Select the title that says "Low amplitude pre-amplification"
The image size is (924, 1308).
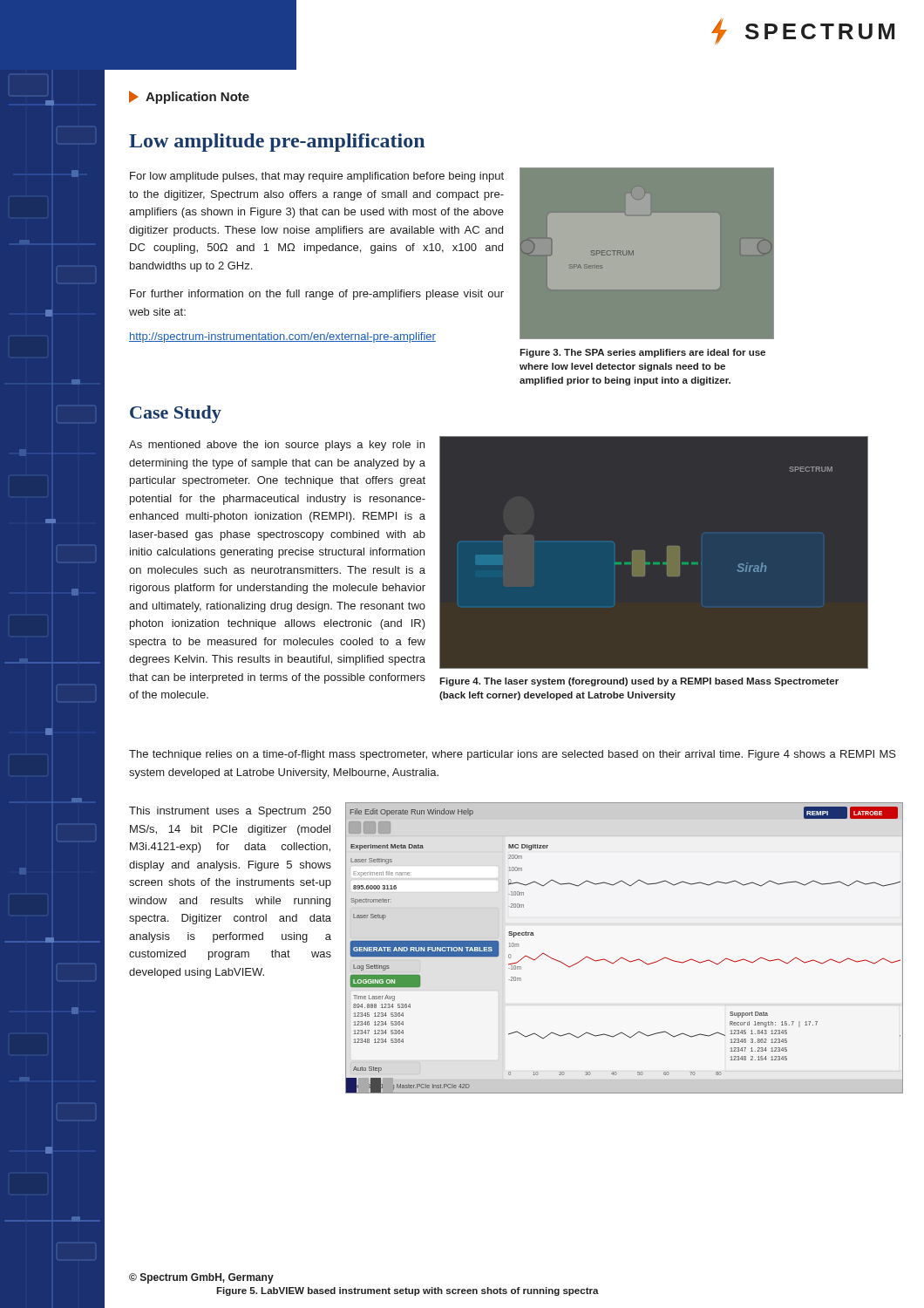point(277,140)
